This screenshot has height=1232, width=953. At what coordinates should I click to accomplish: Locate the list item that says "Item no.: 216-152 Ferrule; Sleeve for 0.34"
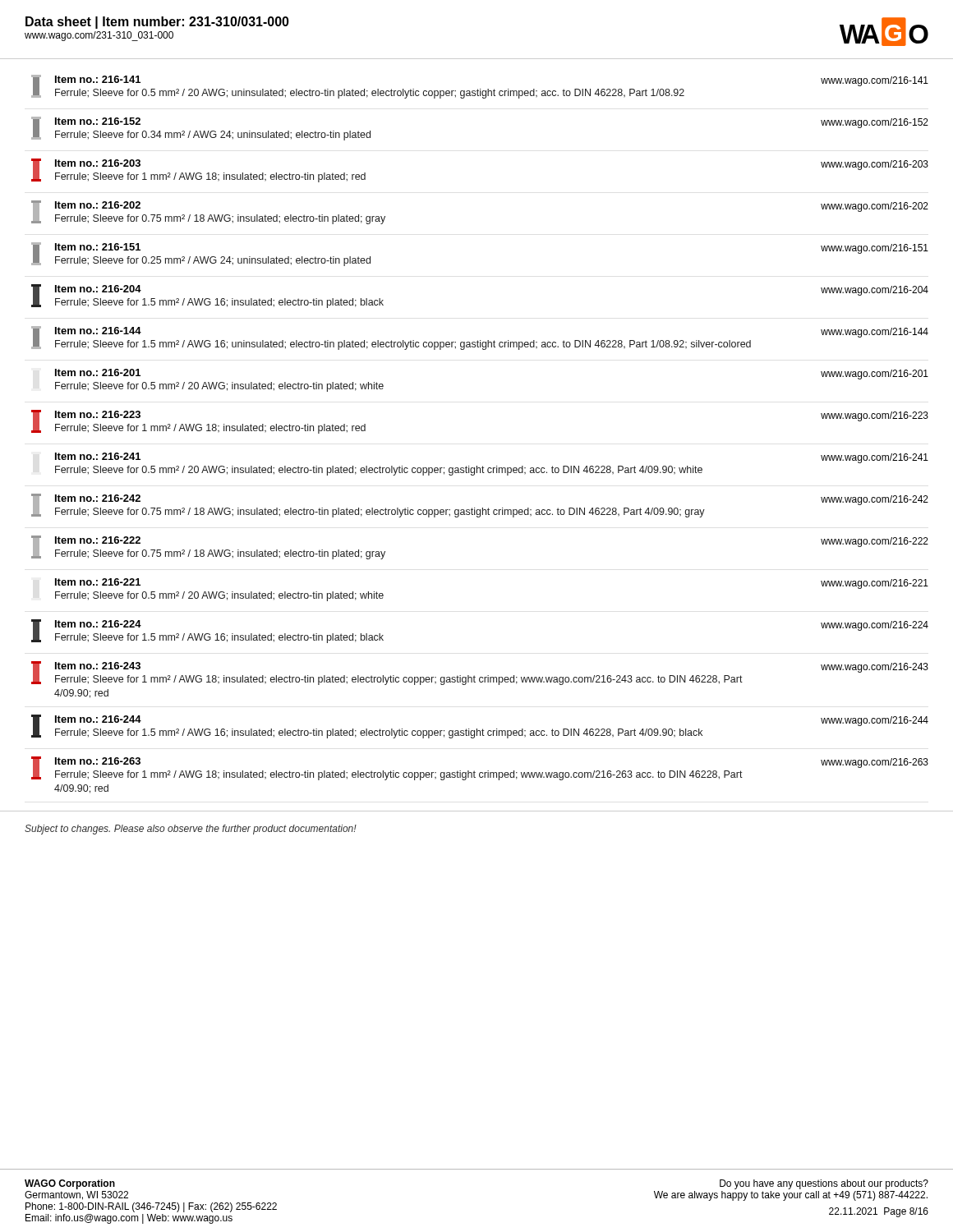121,133
